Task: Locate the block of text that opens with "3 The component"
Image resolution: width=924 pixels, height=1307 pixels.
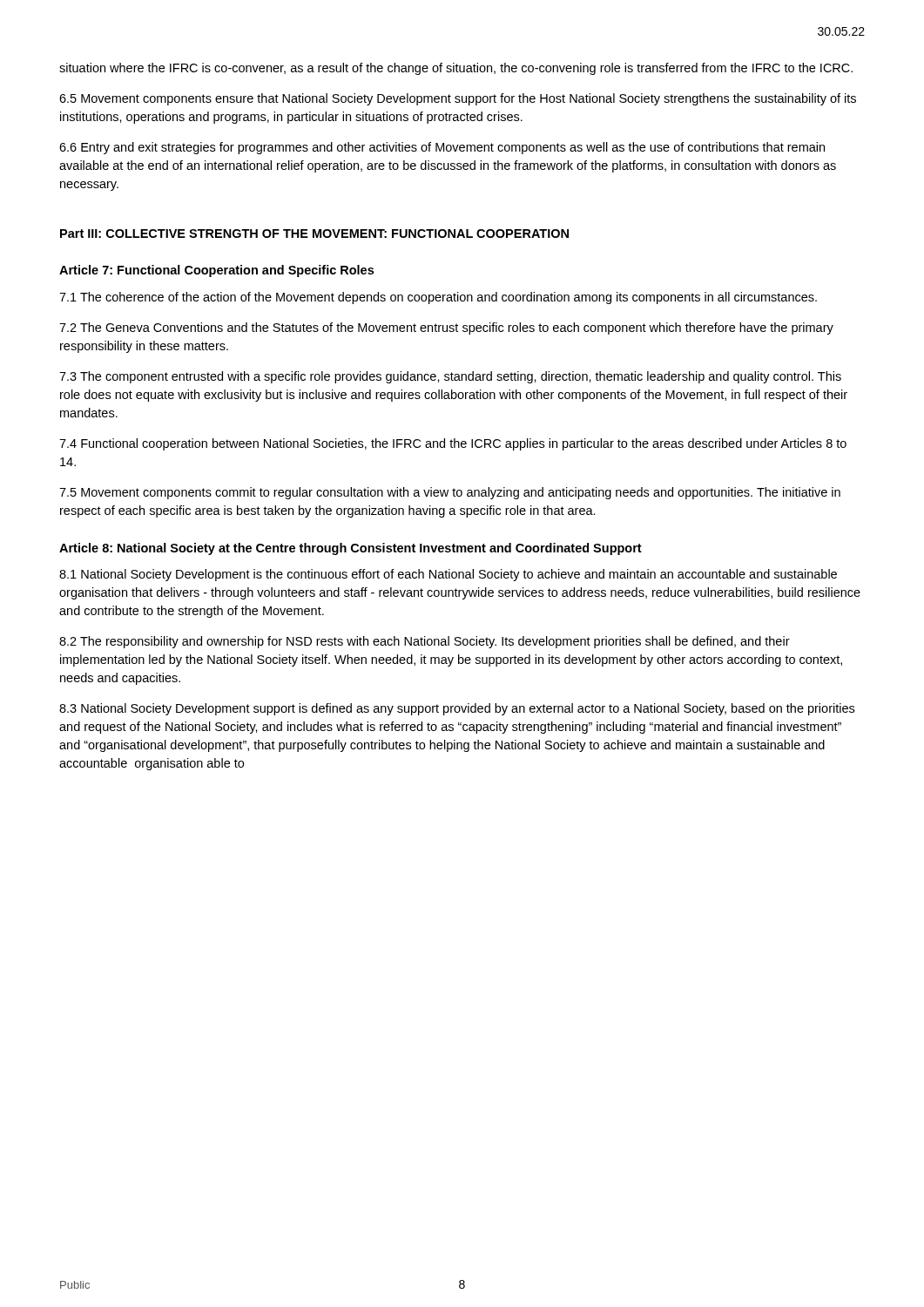Action: (x=453, y=395)
